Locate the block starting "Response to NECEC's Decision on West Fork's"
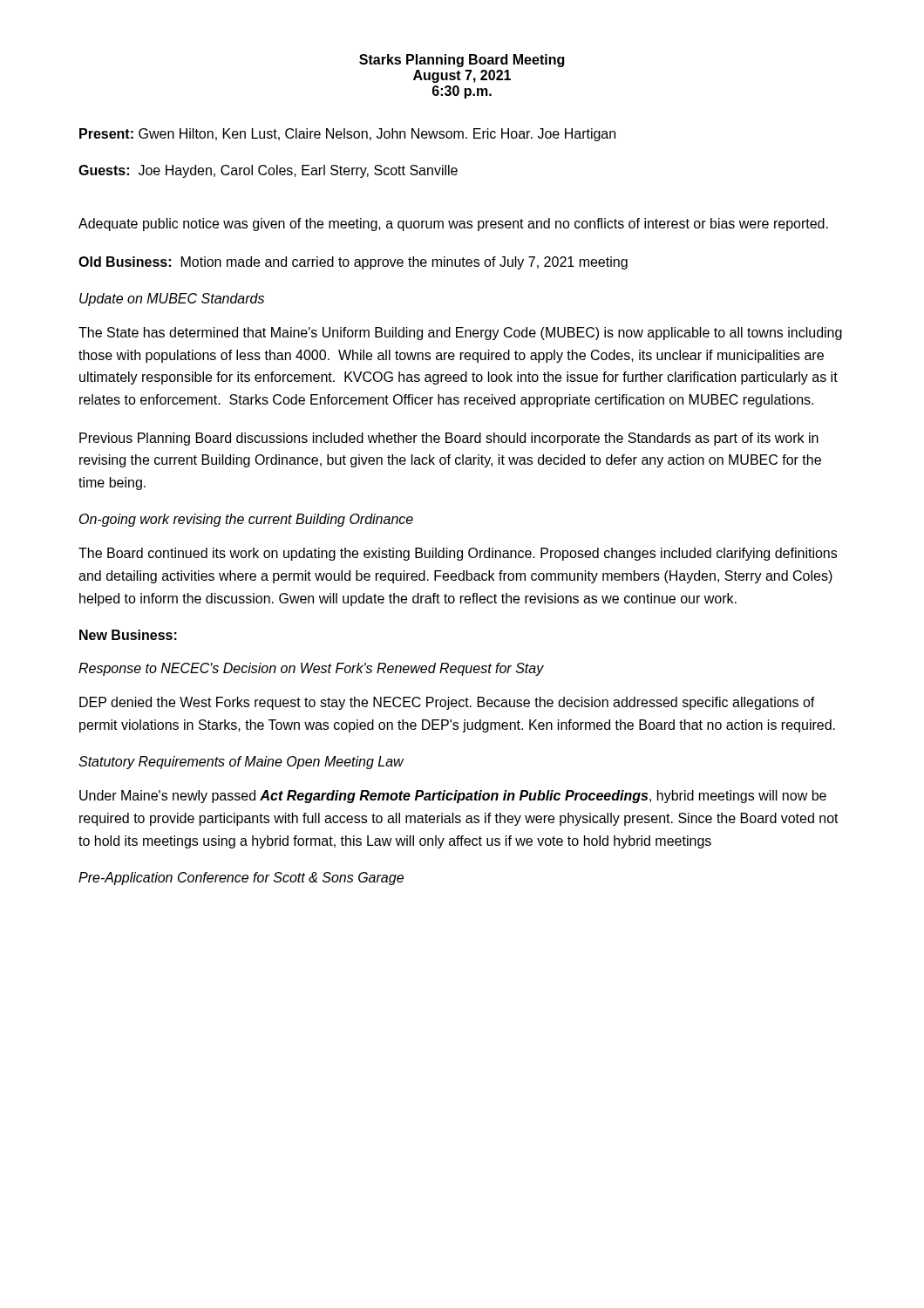Image resolution: width=924 pixels, height=1308 pixels. [311, 669]
